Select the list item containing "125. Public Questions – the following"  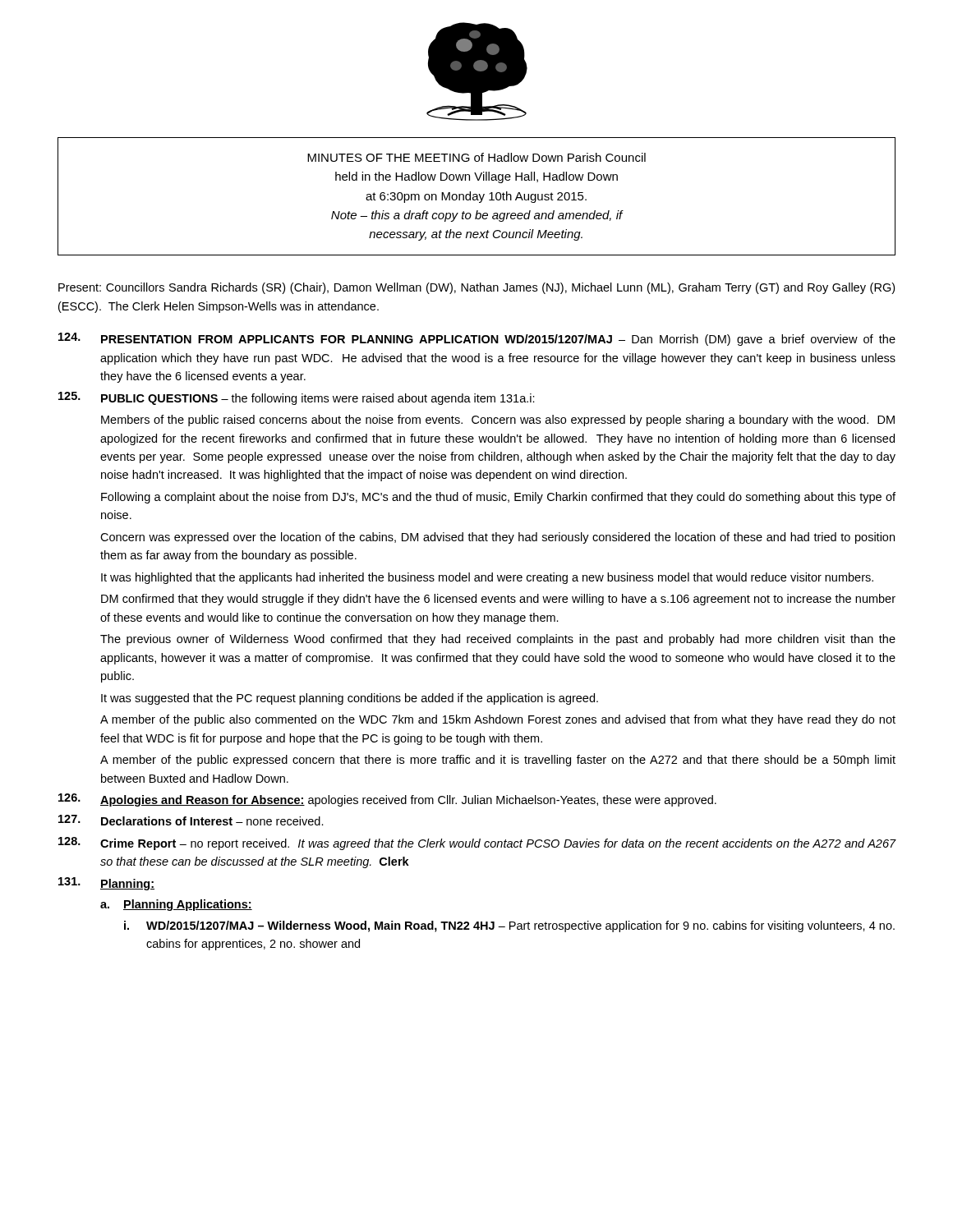(476, 588)
